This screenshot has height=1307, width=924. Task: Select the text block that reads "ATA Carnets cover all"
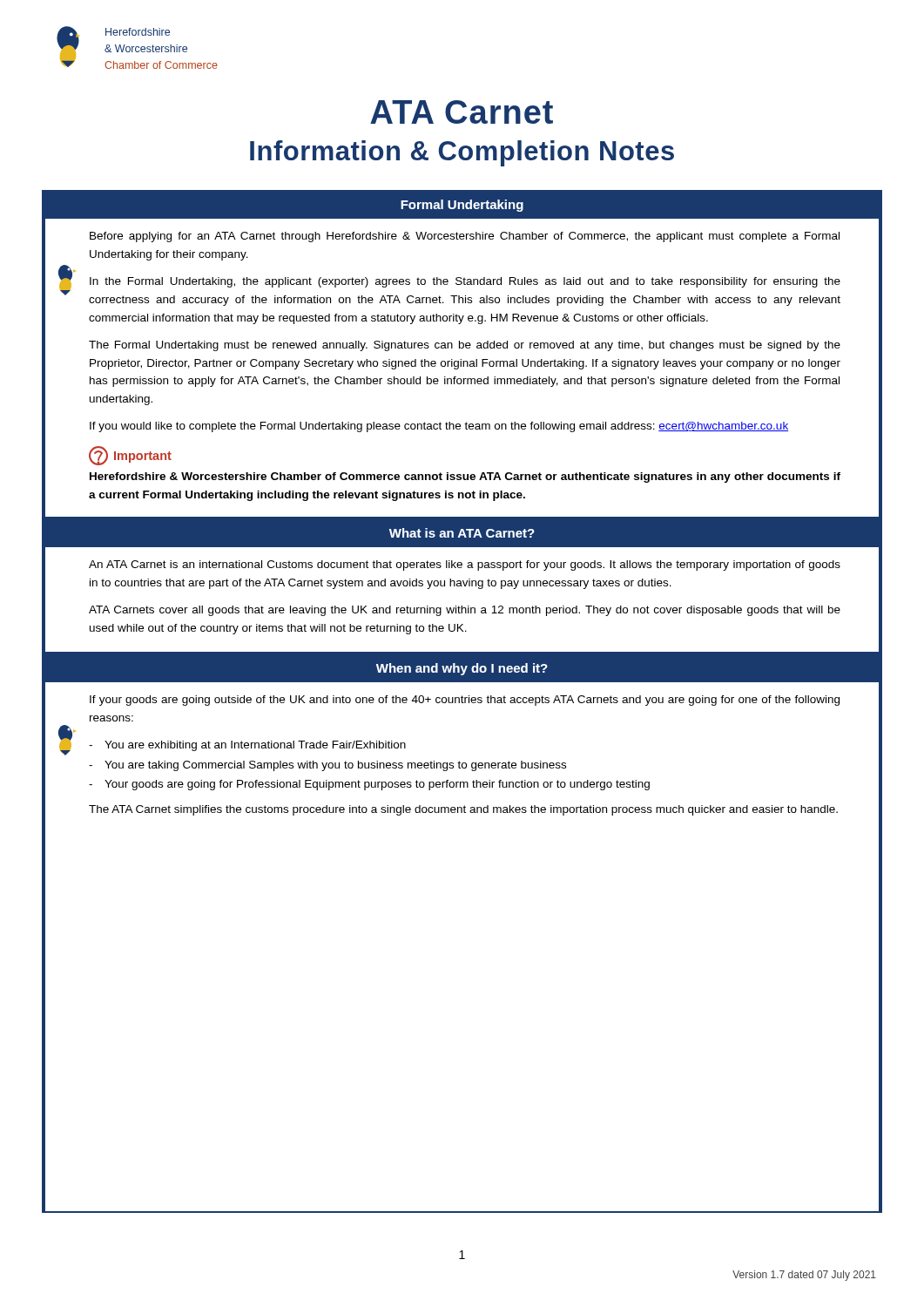tap(465, 619)
